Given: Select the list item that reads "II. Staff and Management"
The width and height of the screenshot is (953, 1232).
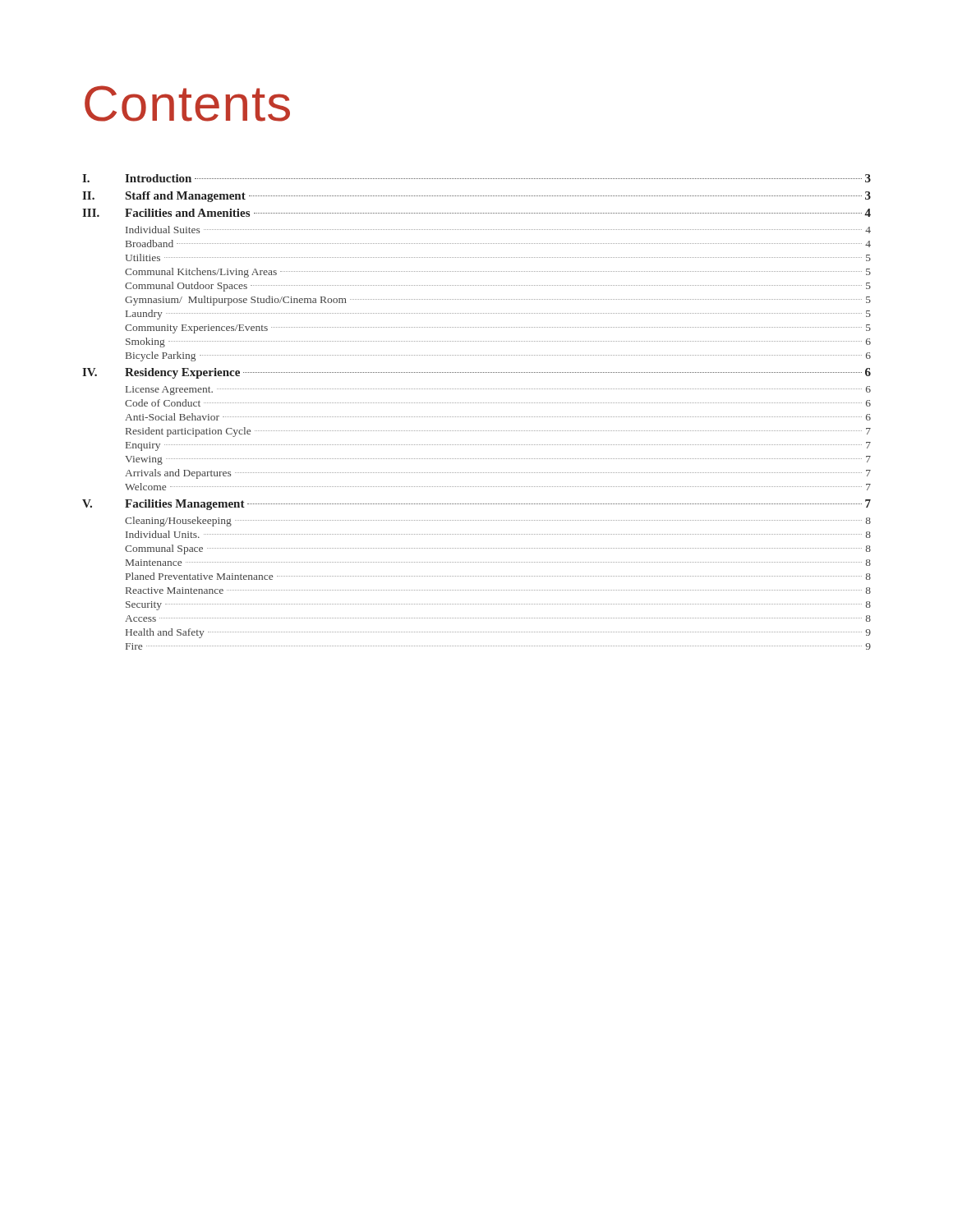Looking at the screenshot, I should point(476,196).
